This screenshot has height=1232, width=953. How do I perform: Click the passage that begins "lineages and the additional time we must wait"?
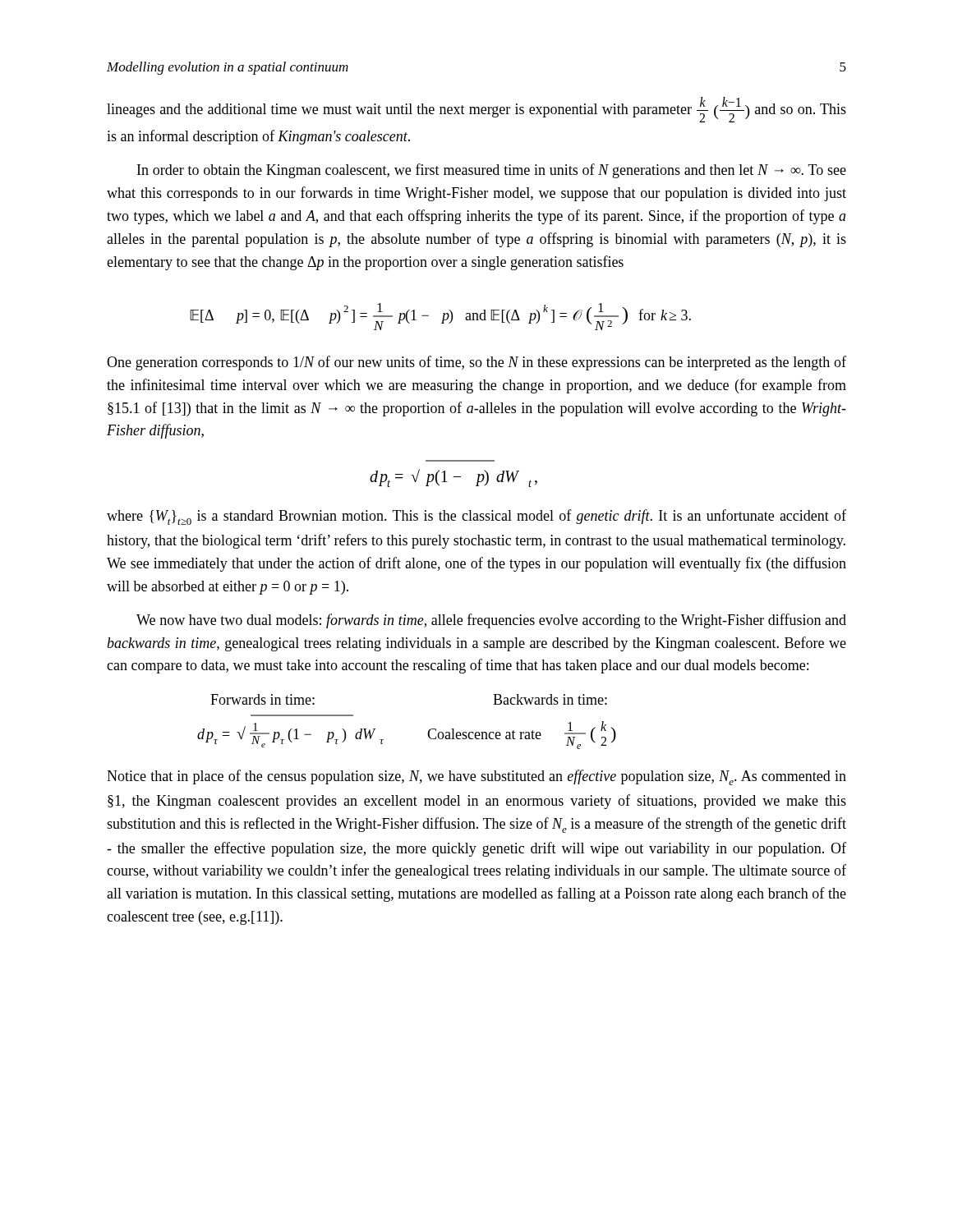point(476,122)
